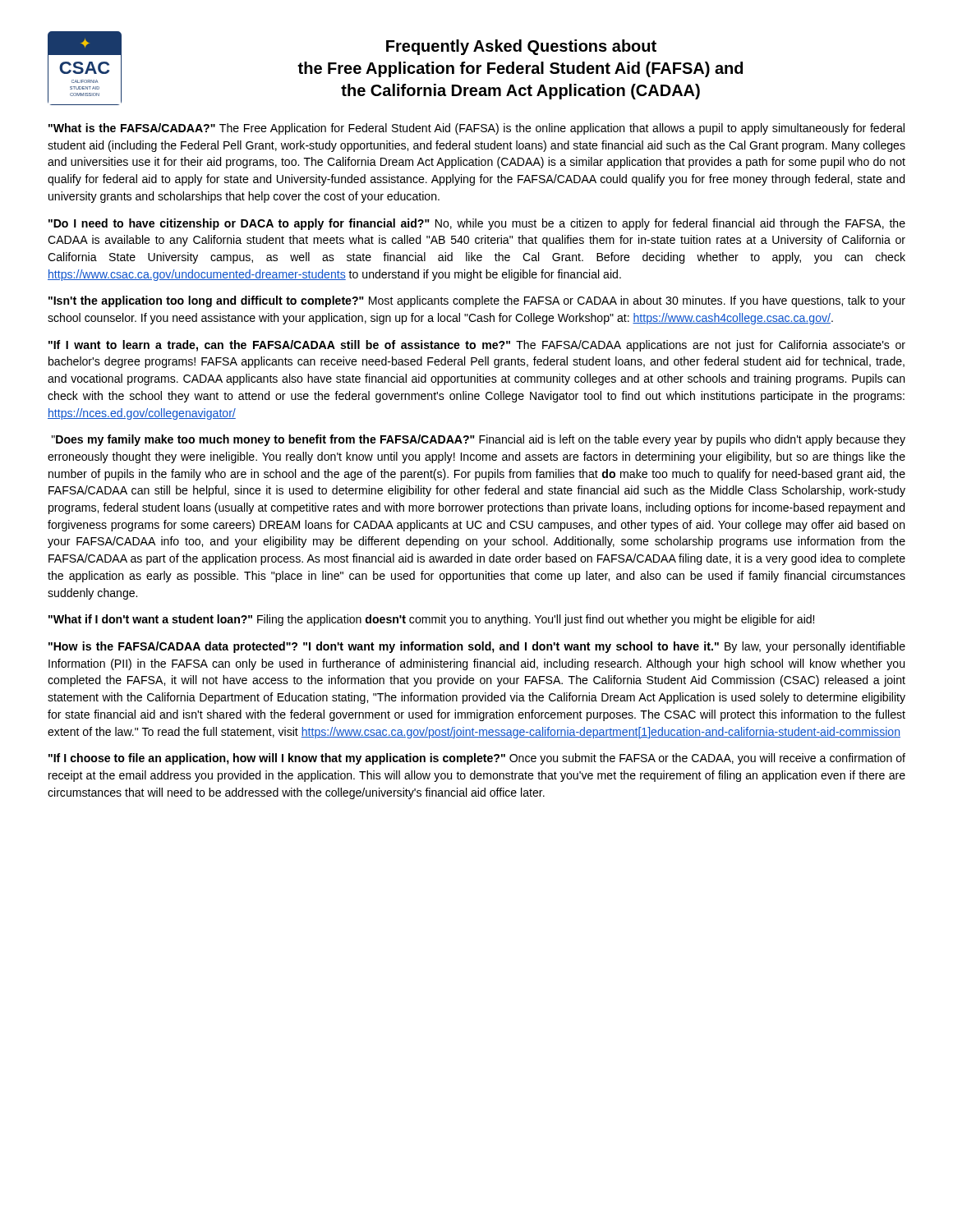Screen dimensions: 1232x953
Task: Where is the passage that starts ""How is the FAFSA/CADAA data protected"? "I don't"?
Action: (x=476, y=689)
